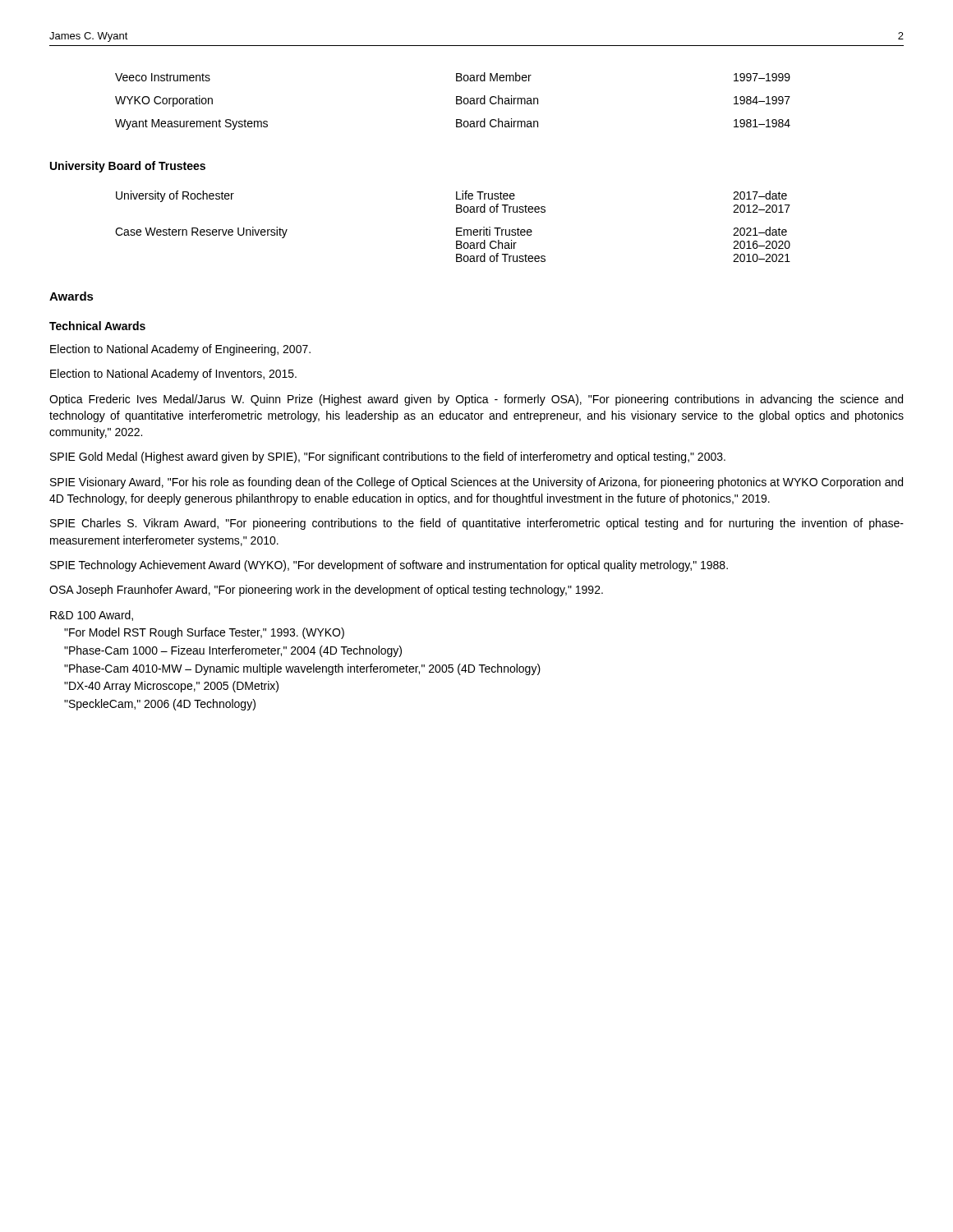Find the table that mentions "Wyant Measurement Systems"
This screenshot has height=1232, width=953.
(x=476, y=100)
